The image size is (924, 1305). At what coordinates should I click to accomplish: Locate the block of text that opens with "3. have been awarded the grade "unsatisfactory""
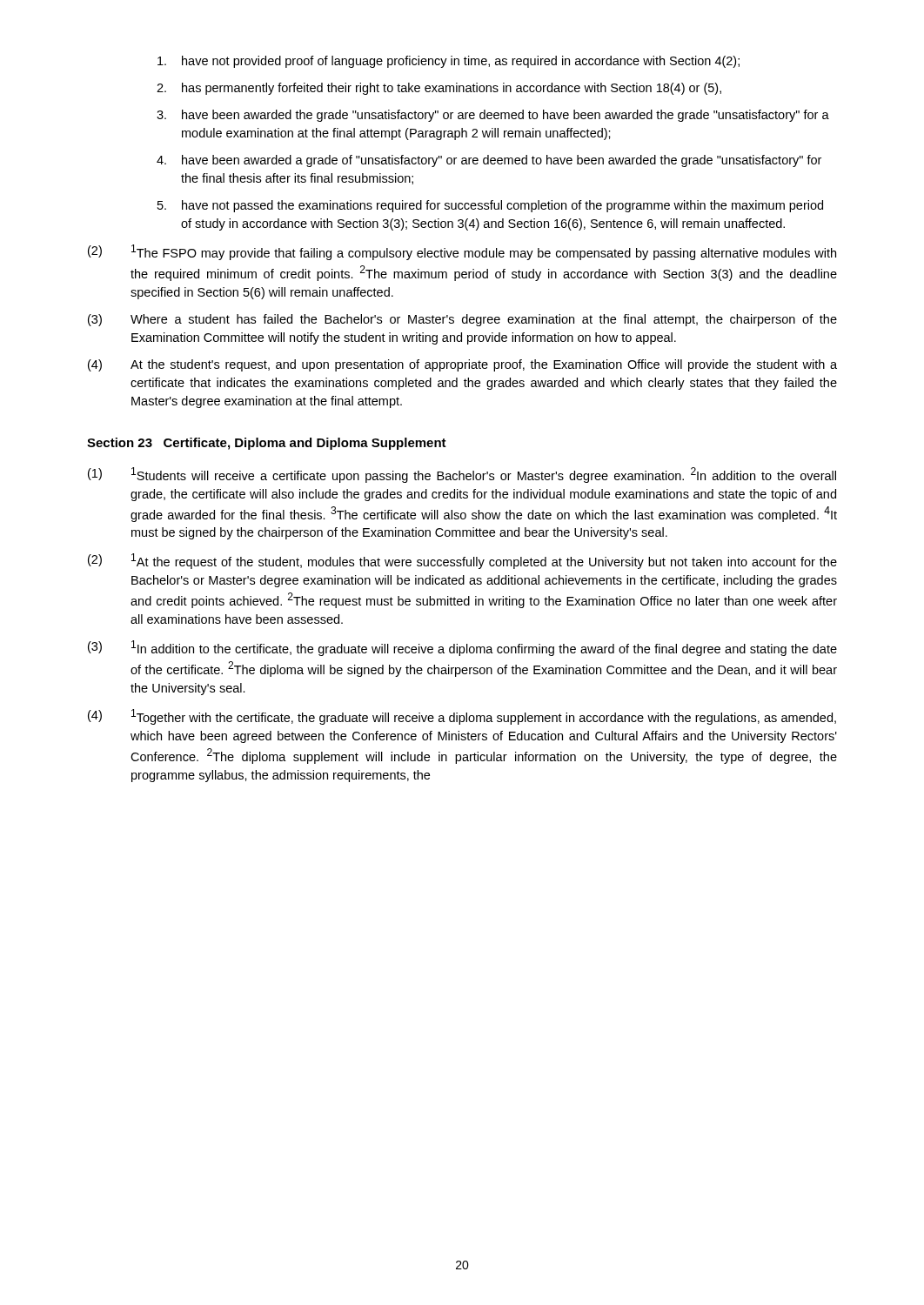tap(497, 124)
